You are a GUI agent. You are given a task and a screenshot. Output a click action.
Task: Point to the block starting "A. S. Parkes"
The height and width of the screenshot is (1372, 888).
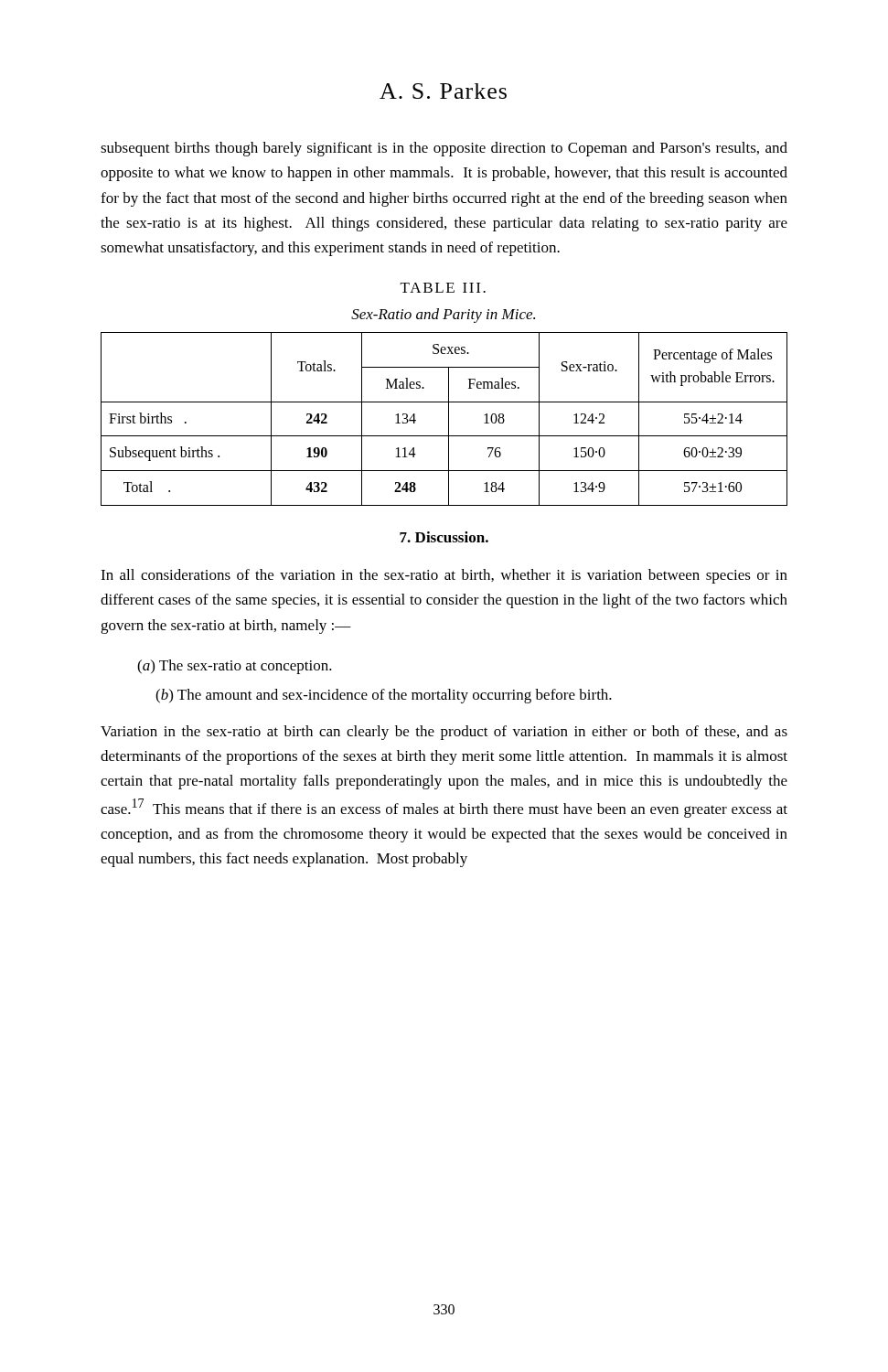click(x=444, y=91)
